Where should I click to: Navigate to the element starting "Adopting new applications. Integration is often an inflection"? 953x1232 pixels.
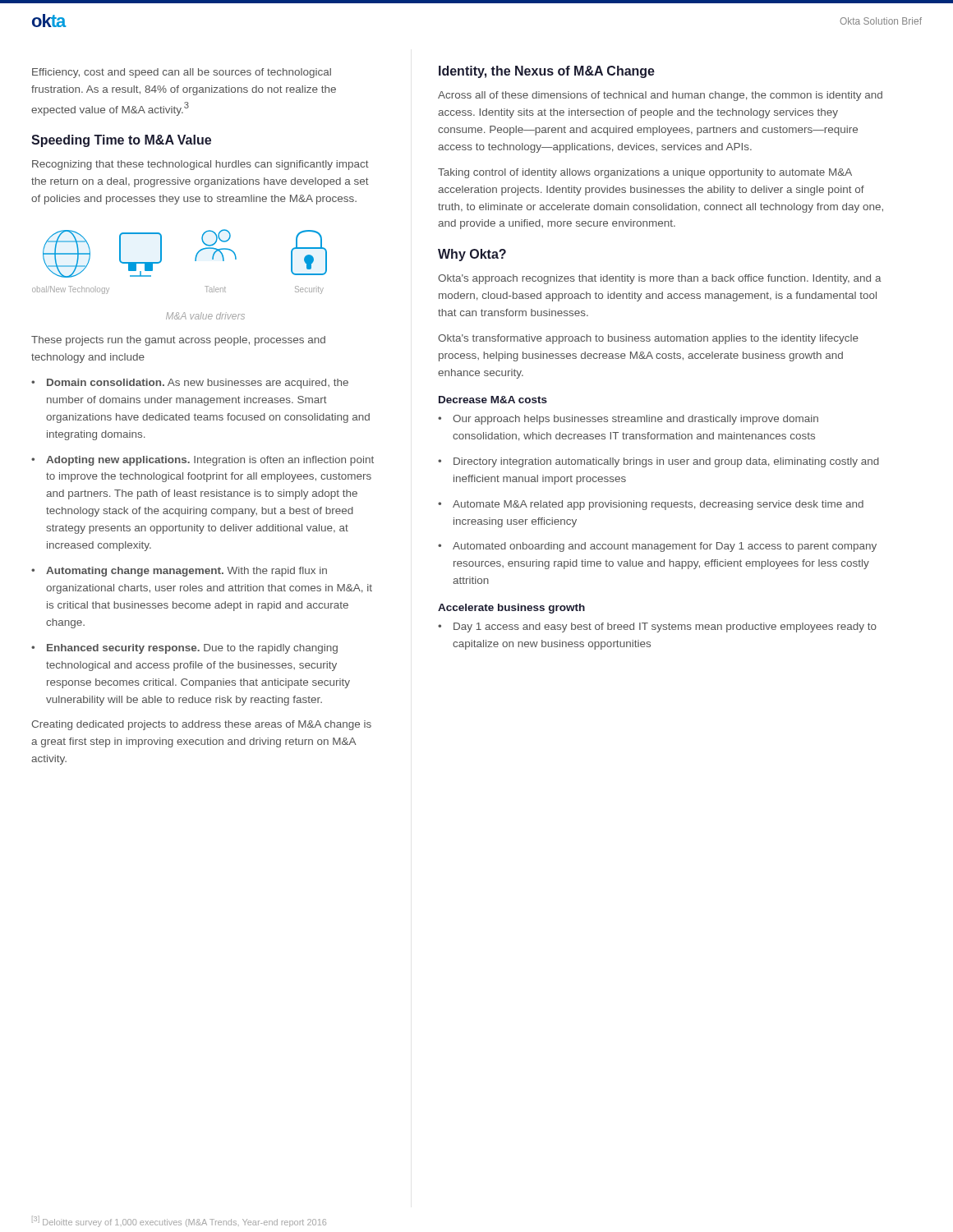point(210,502)
